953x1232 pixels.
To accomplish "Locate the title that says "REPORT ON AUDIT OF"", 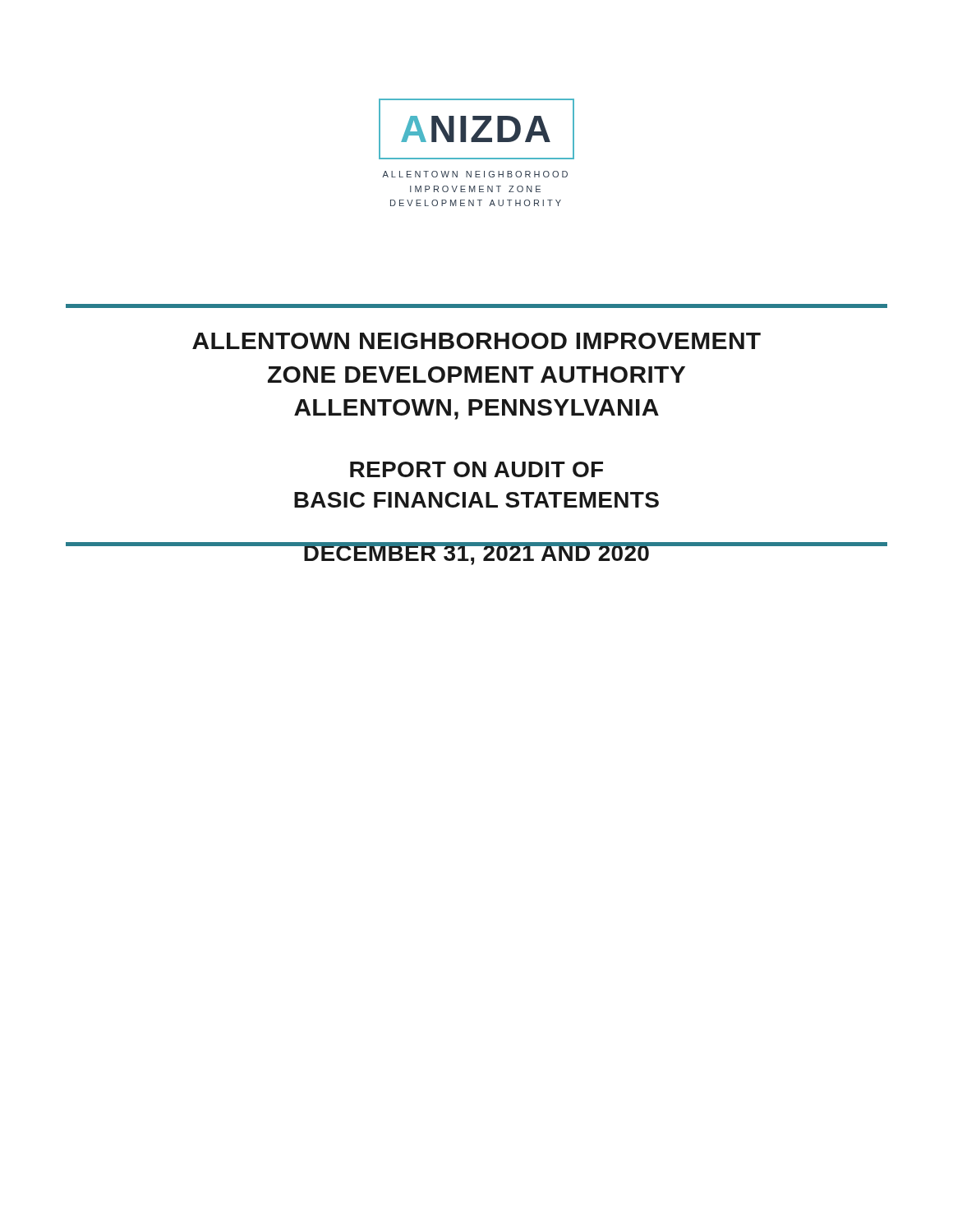I will point(476,484).
